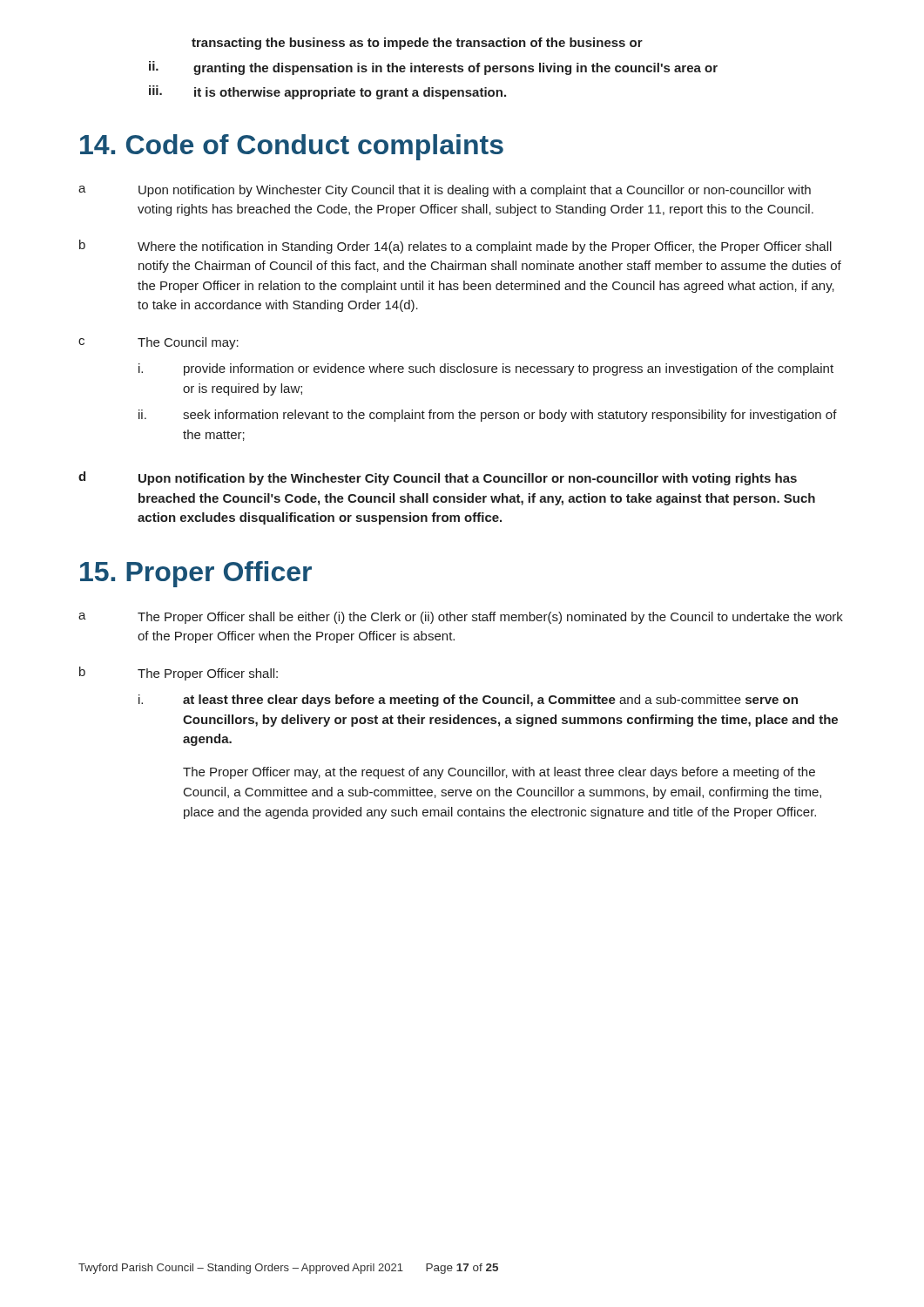The image size is (924, 1307).
Task: Click on the text block with the text "a The Proper Officer shall be either"
Action: point(462,626)
